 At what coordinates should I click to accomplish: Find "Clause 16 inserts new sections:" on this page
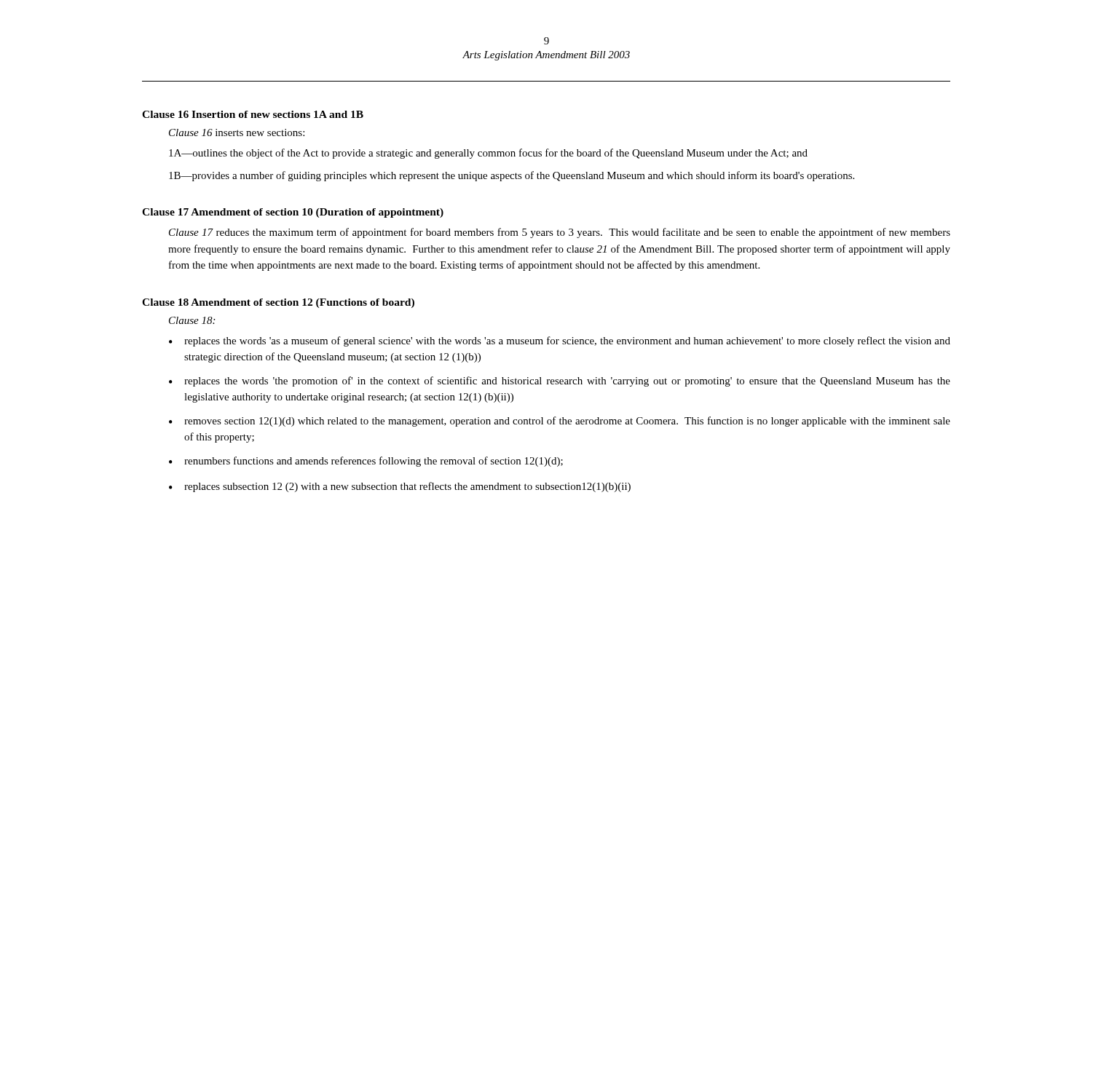tap(237, 133)
